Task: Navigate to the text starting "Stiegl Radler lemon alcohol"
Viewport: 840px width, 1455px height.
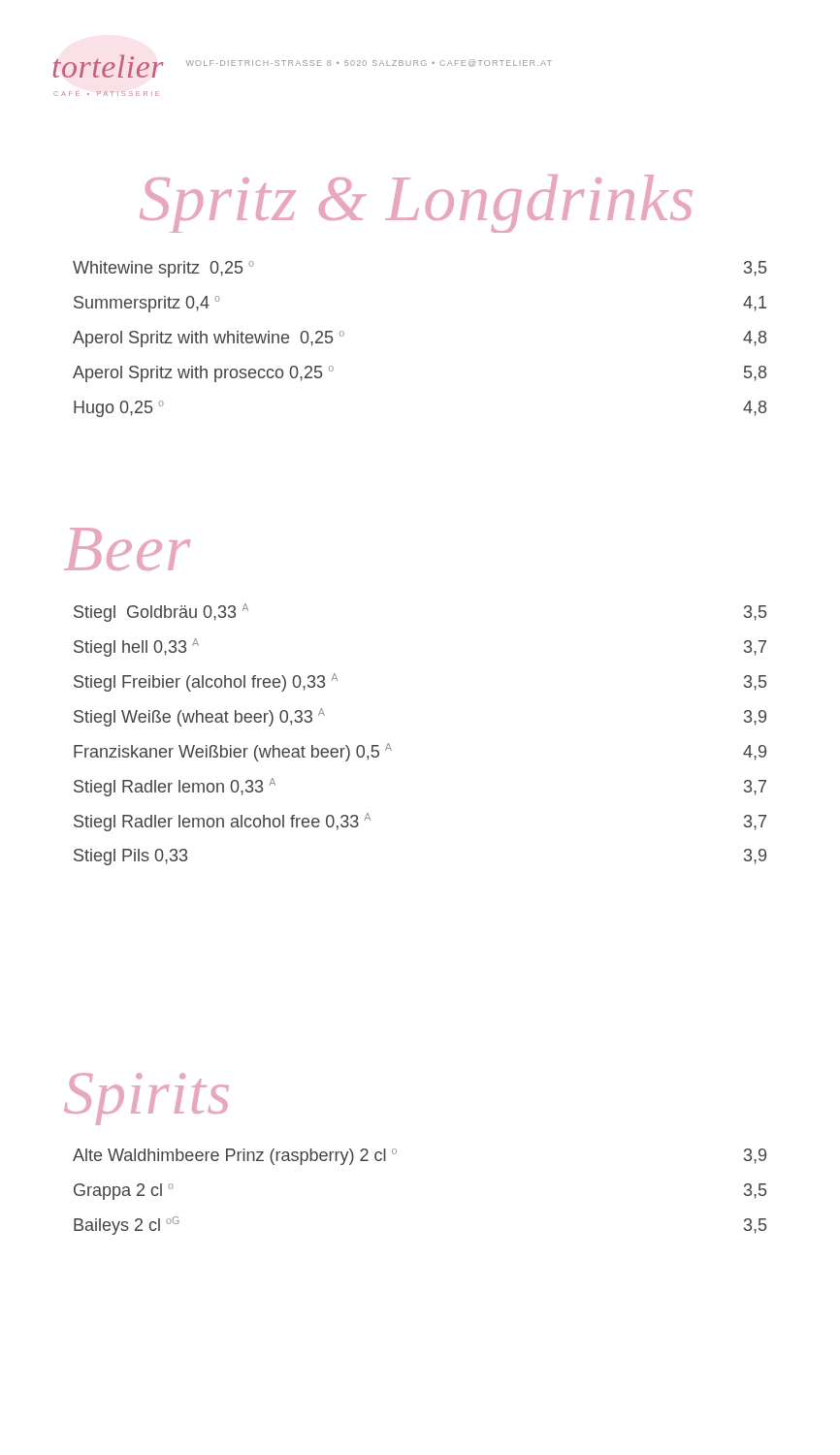Action: click(218, 822)
